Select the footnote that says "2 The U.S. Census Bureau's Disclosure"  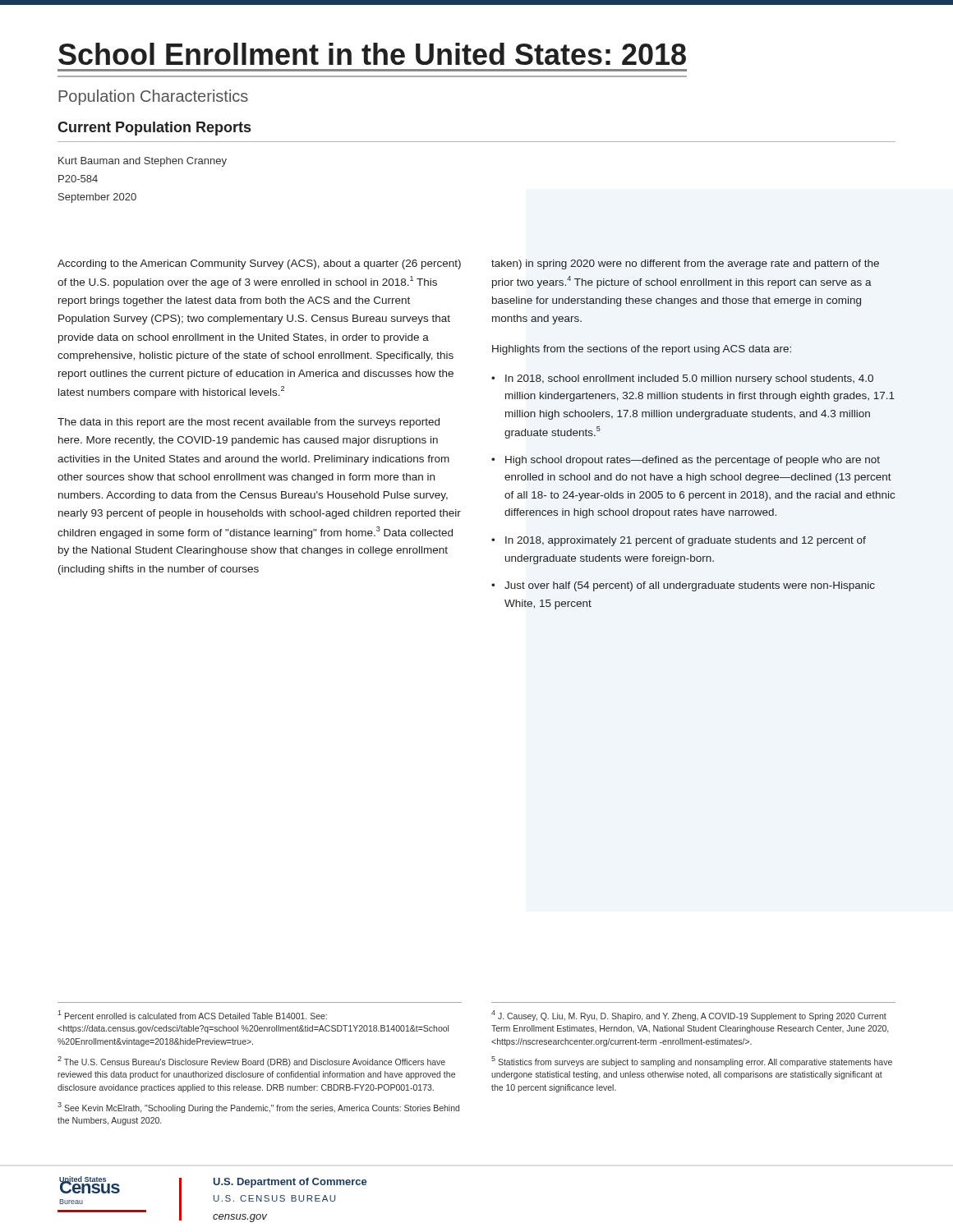[x=256, y=1073]
